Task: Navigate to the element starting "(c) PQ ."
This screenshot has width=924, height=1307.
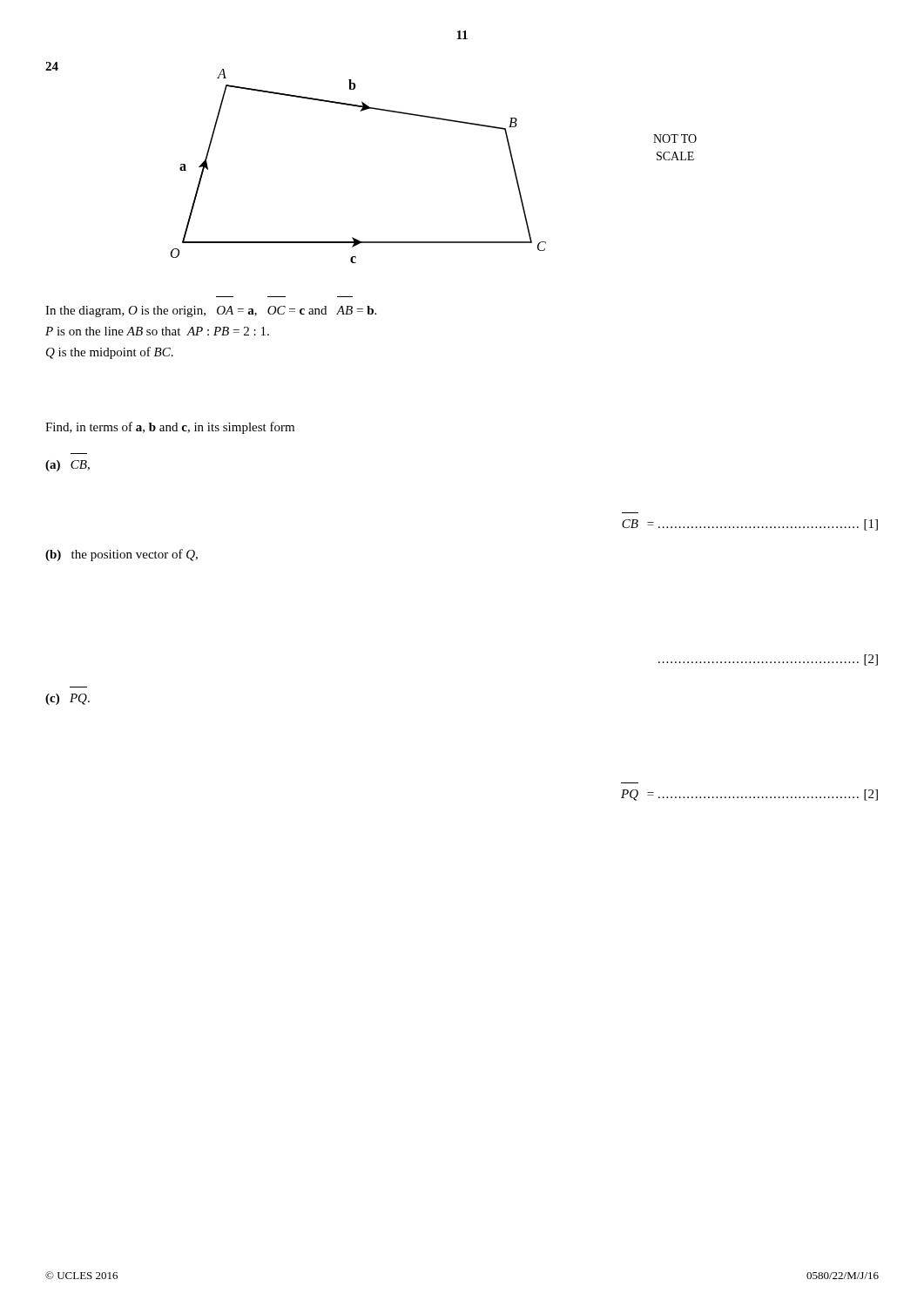Action: tap(68, 696)
